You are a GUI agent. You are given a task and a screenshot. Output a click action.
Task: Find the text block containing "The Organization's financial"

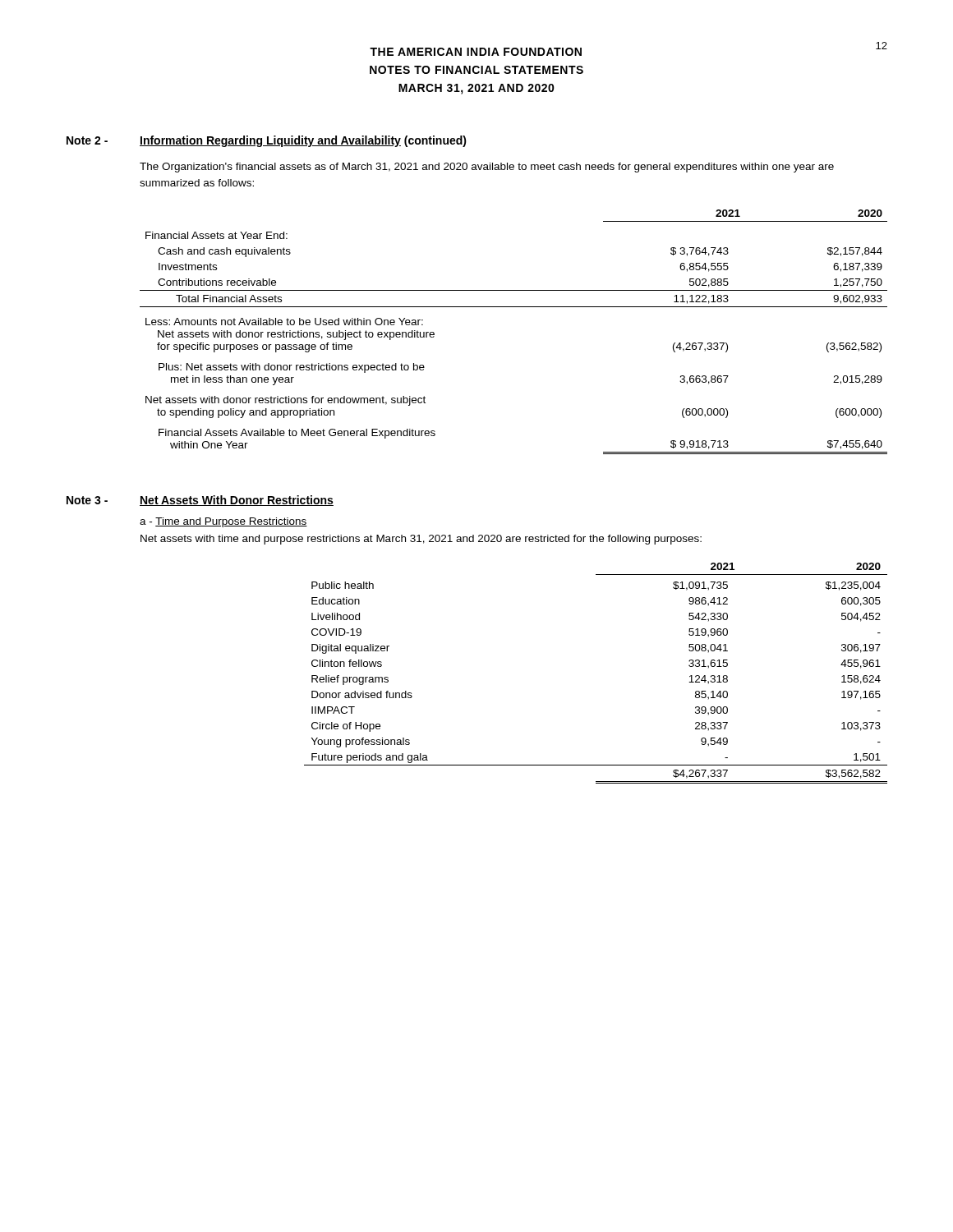[487, 175]
